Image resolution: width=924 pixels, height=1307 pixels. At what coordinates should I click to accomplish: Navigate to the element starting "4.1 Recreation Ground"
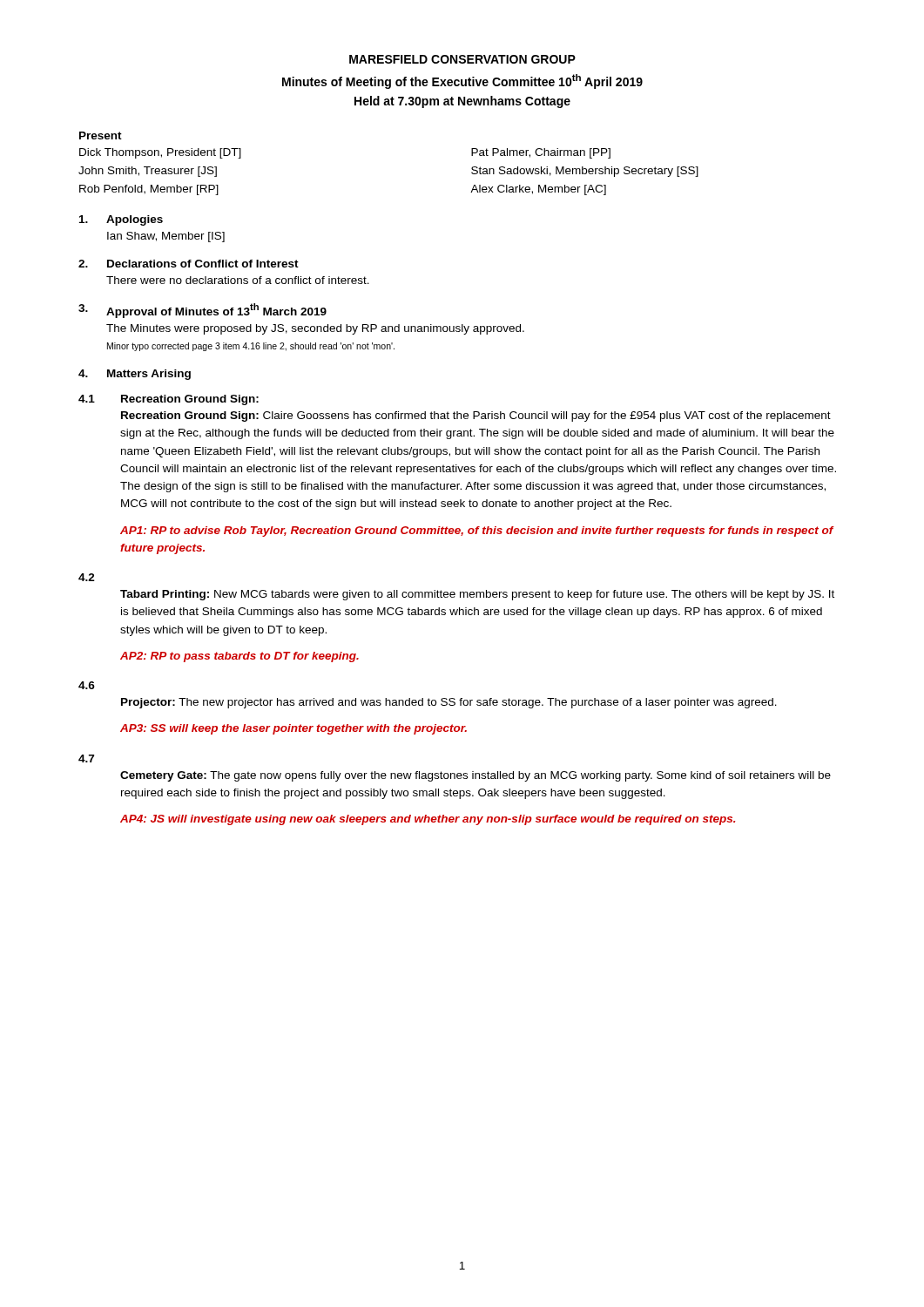pyautogui.click(x=462, y=475)
